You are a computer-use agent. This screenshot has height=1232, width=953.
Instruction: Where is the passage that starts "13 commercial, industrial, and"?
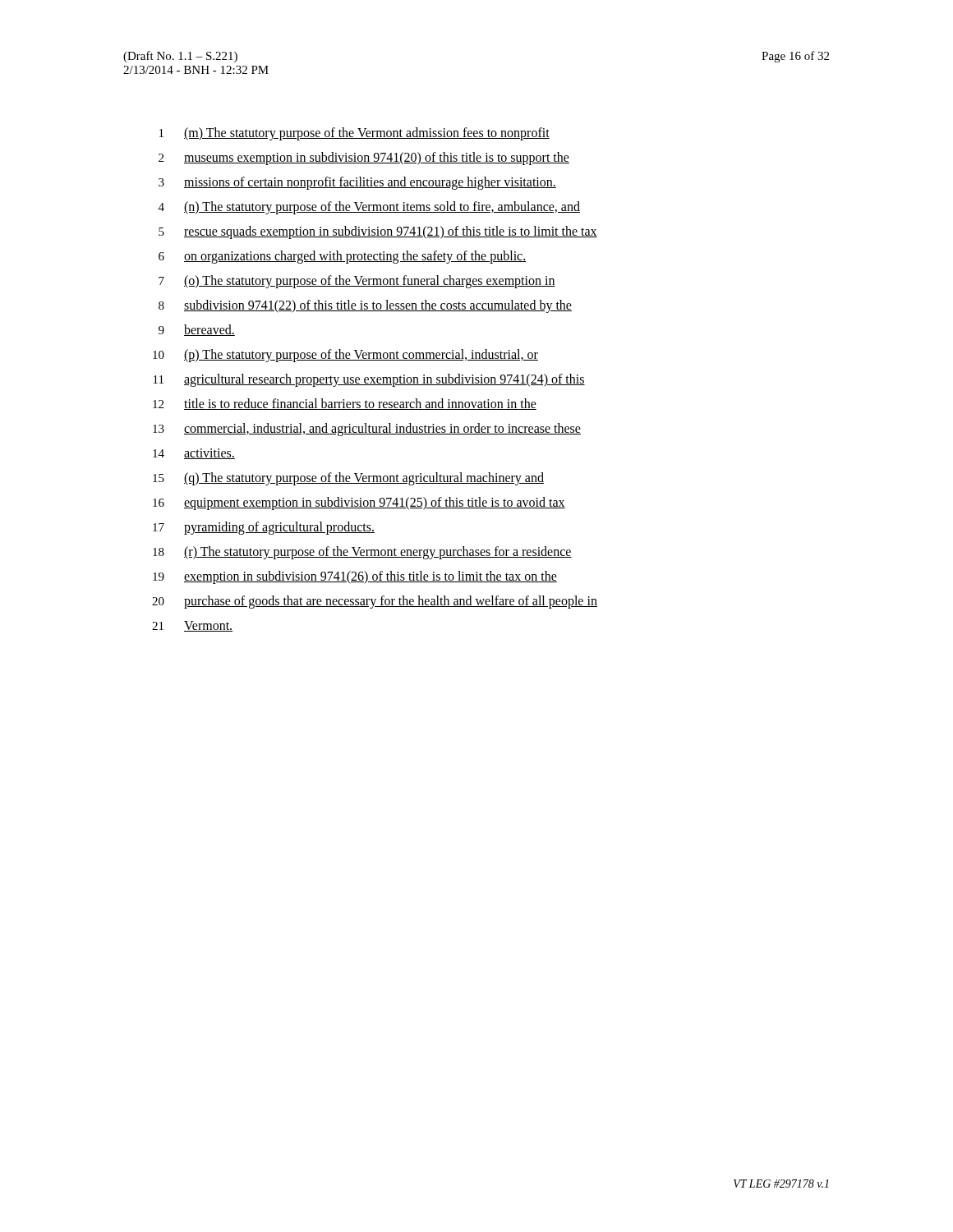(x=476, y=429)
